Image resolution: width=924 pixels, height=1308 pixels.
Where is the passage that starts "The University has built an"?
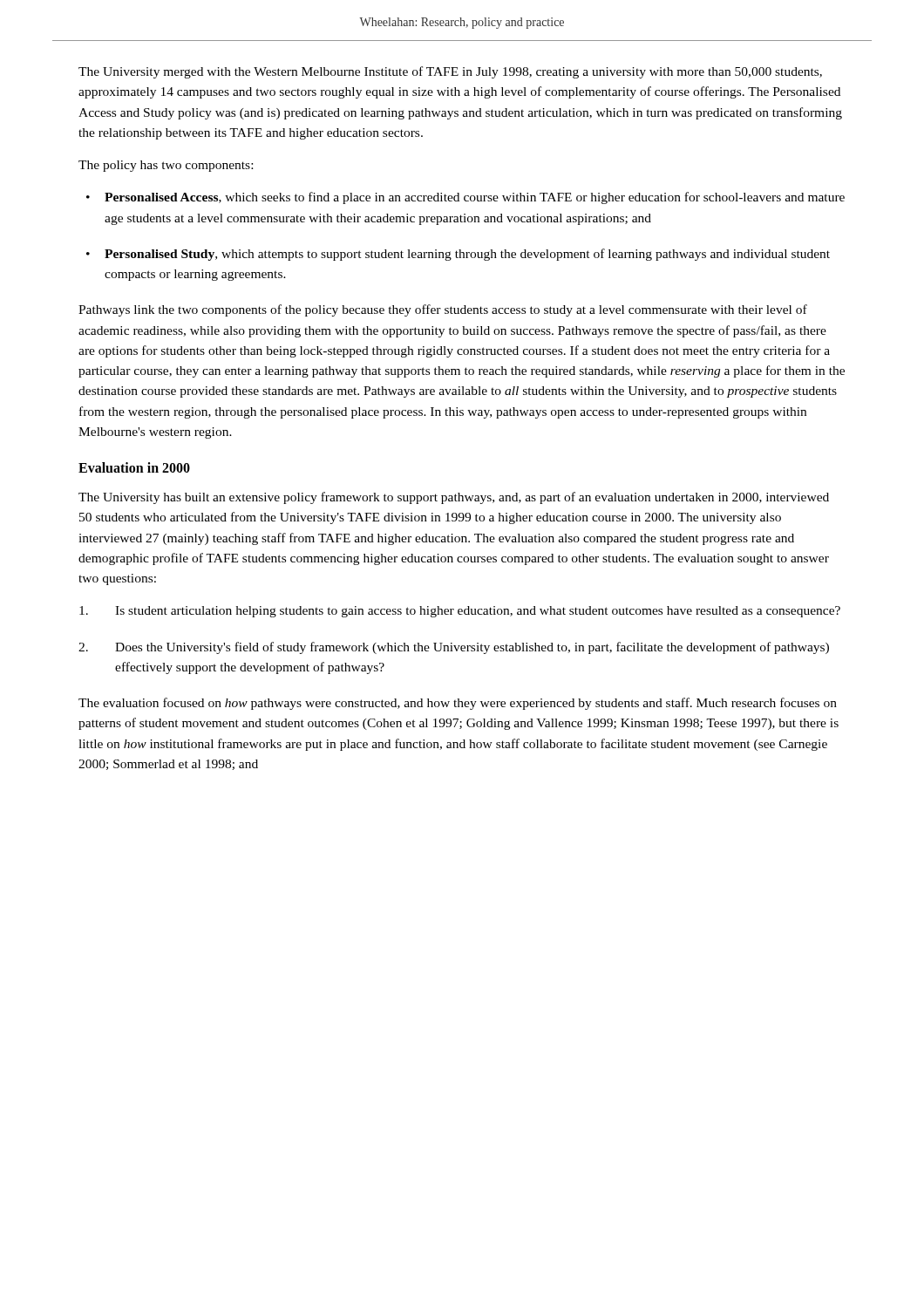(462, 537)
